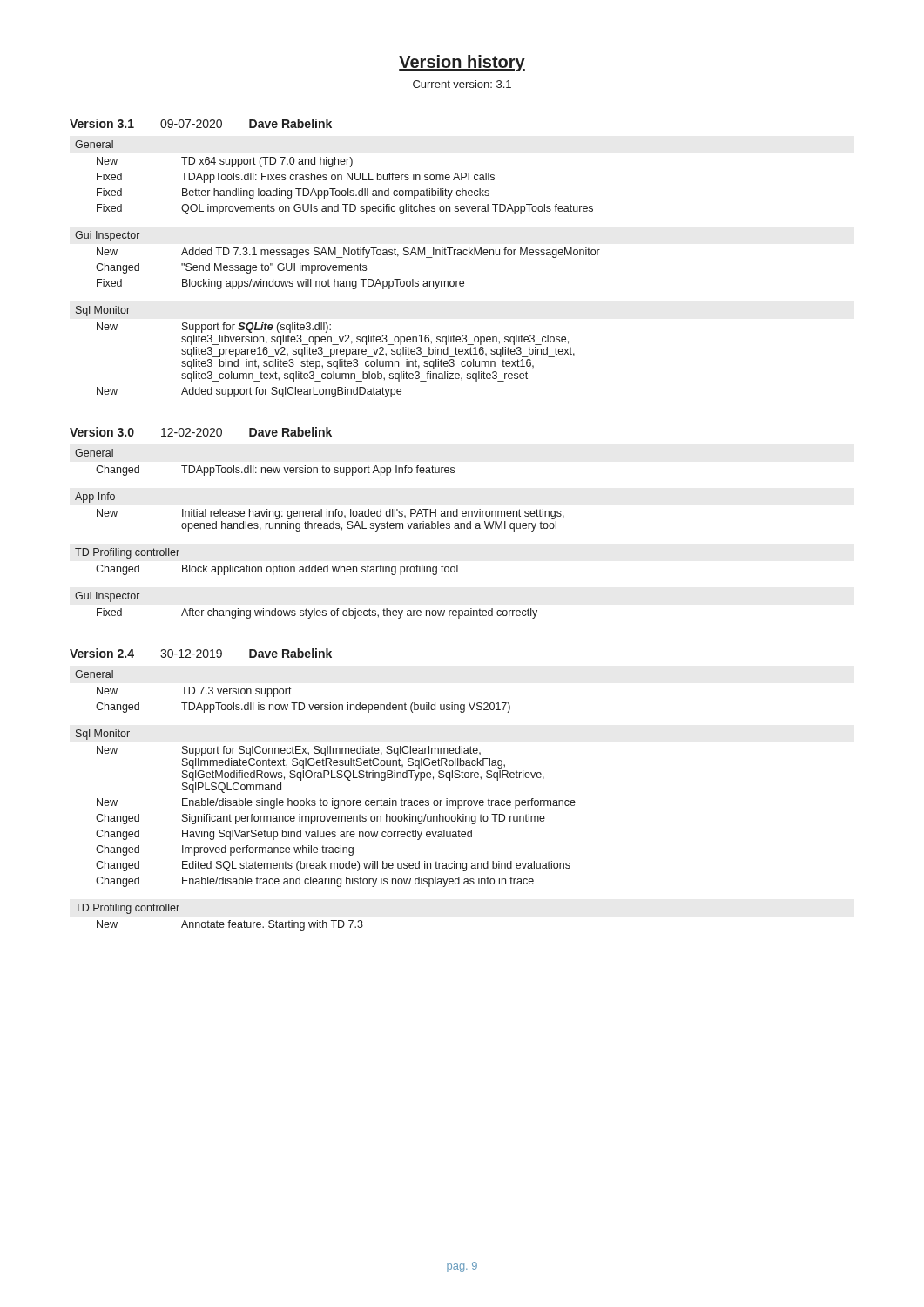Find the section header containing "Version 2.4 30-12-2019 Dave Rabelink"
The height and width of the screenshot is (1307, 924).
click(x=201, y=654)
